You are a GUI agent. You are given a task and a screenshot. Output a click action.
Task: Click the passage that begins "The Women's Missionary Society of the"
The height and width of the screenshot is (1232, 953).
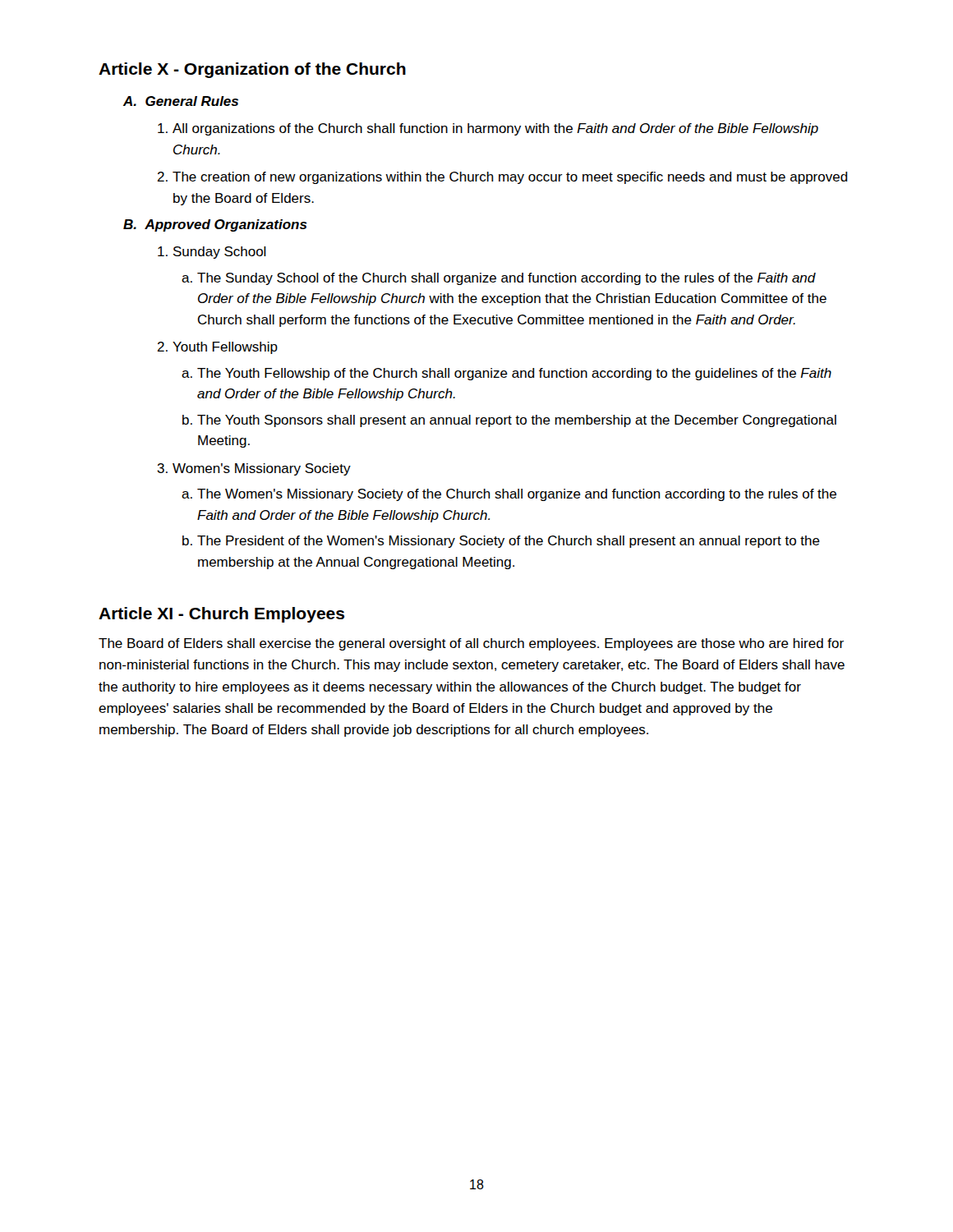(x=517, y=505)
